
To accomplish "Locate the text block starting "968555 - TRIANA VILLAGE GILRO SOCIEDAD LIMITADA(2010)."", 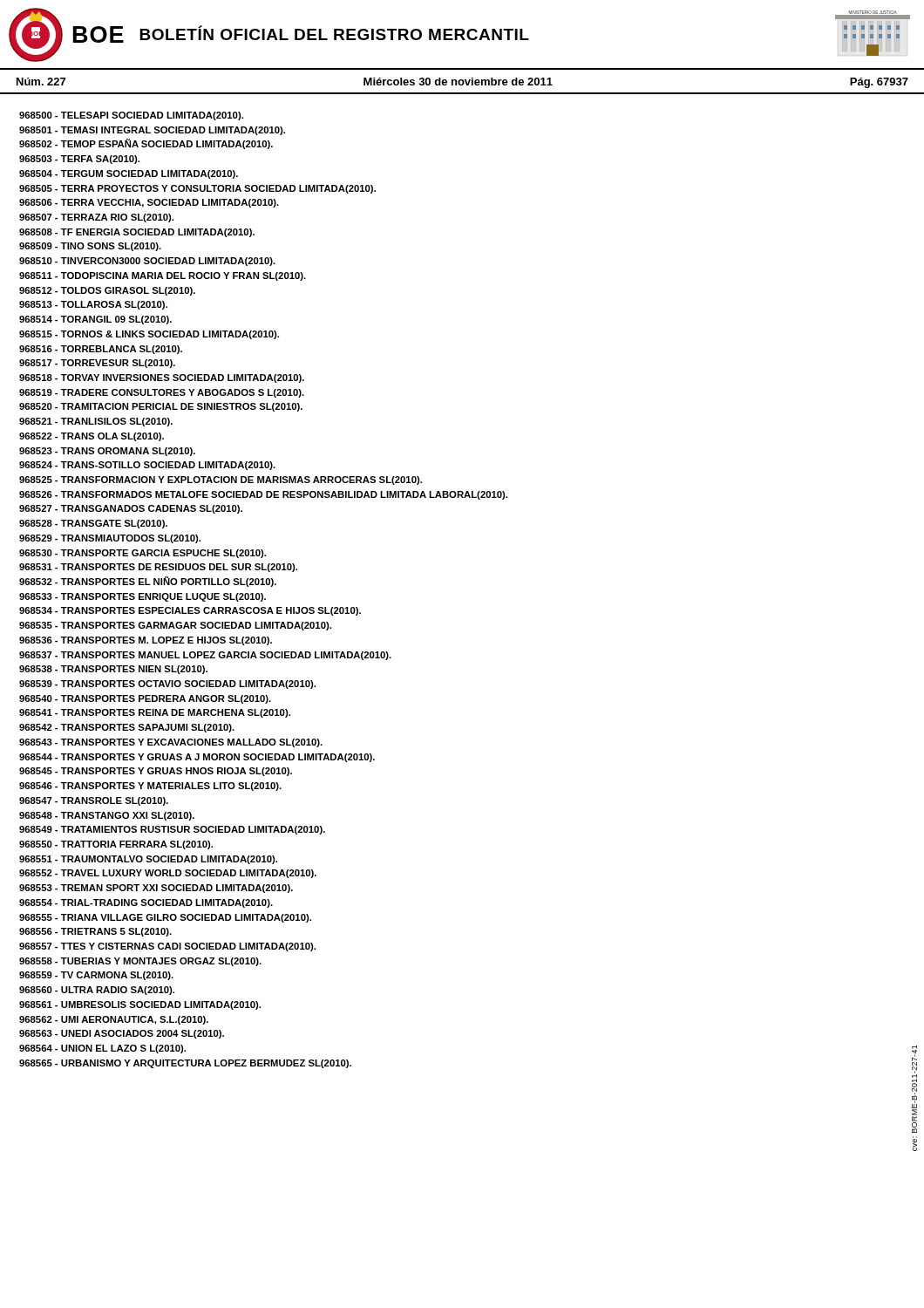I will pos(166,917).
